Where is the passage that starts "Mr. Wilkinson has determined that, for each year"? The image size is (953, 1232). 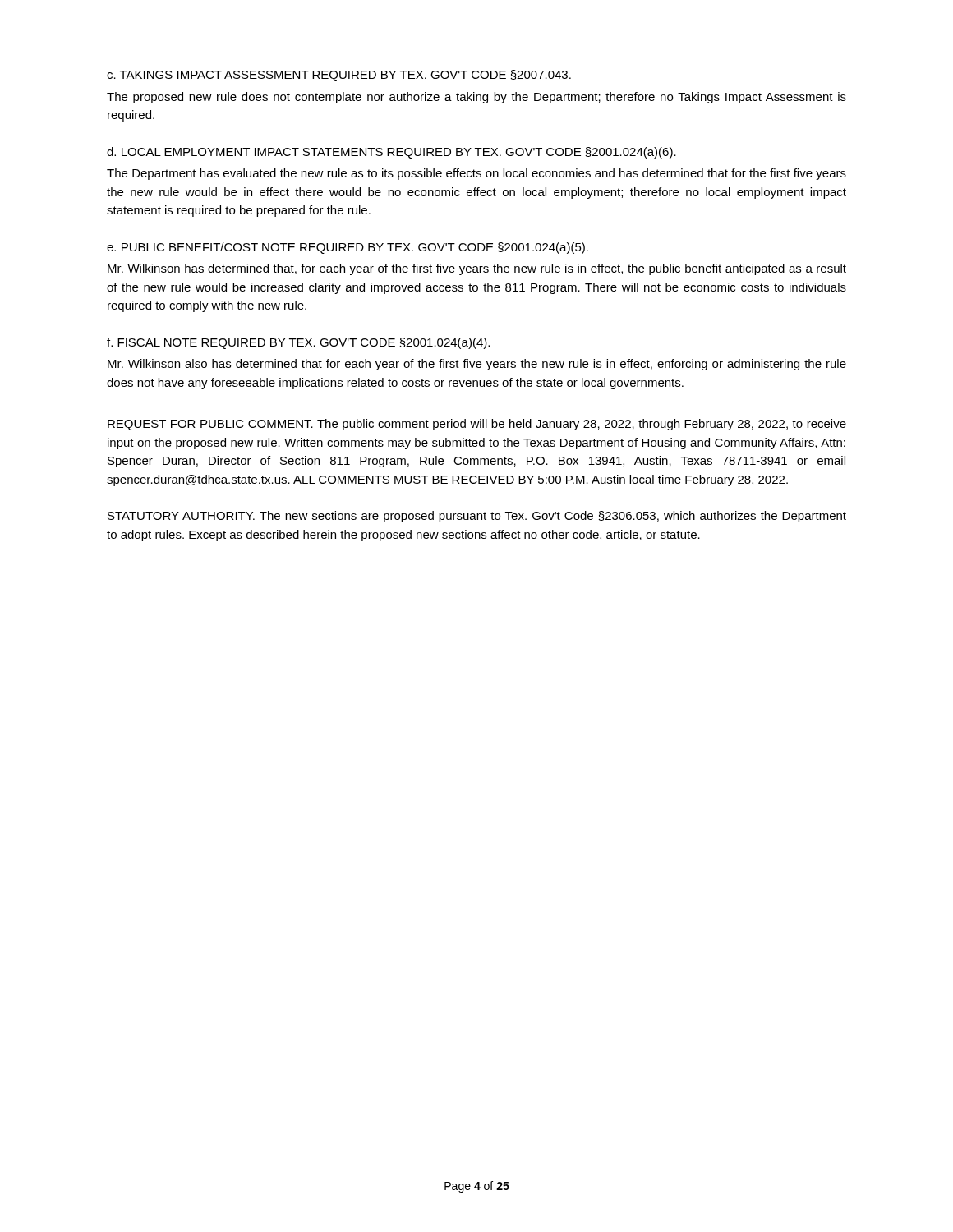point(476,287)
